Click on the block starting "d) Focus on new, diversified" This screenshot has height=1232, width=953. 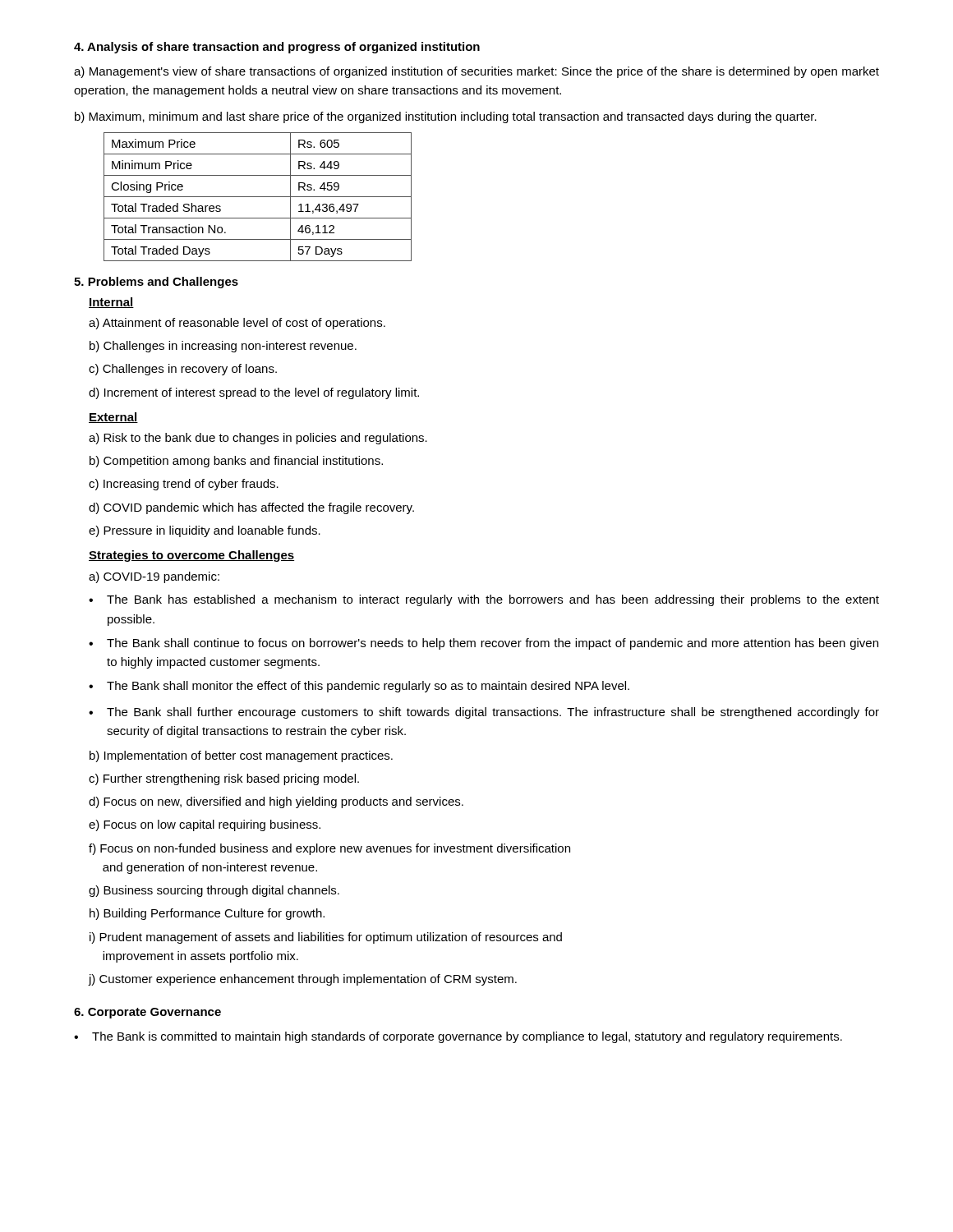point(276,801)
